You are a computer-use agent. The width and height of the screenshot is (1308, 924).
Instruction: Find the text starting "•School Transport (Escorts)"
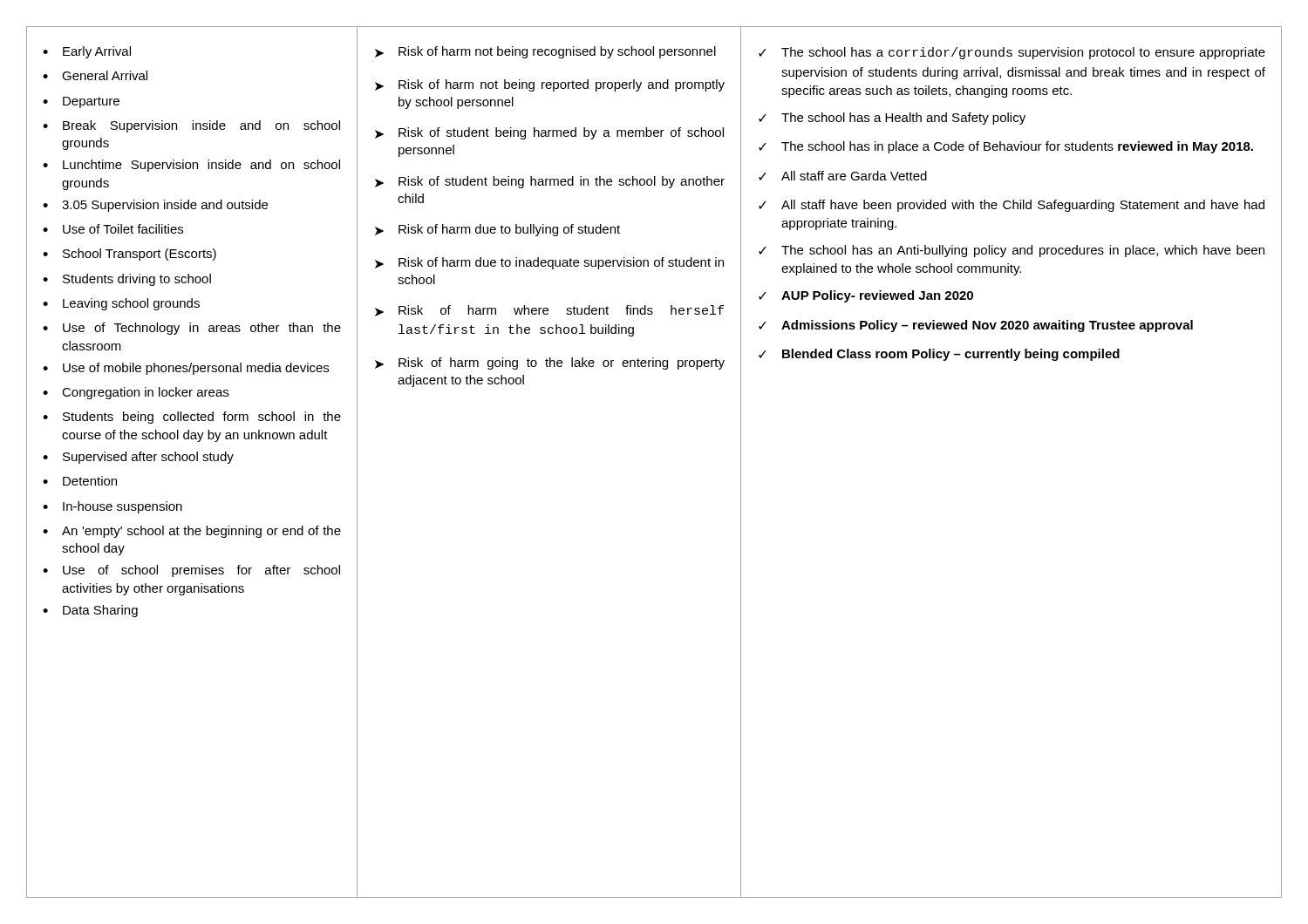[192, 256]
